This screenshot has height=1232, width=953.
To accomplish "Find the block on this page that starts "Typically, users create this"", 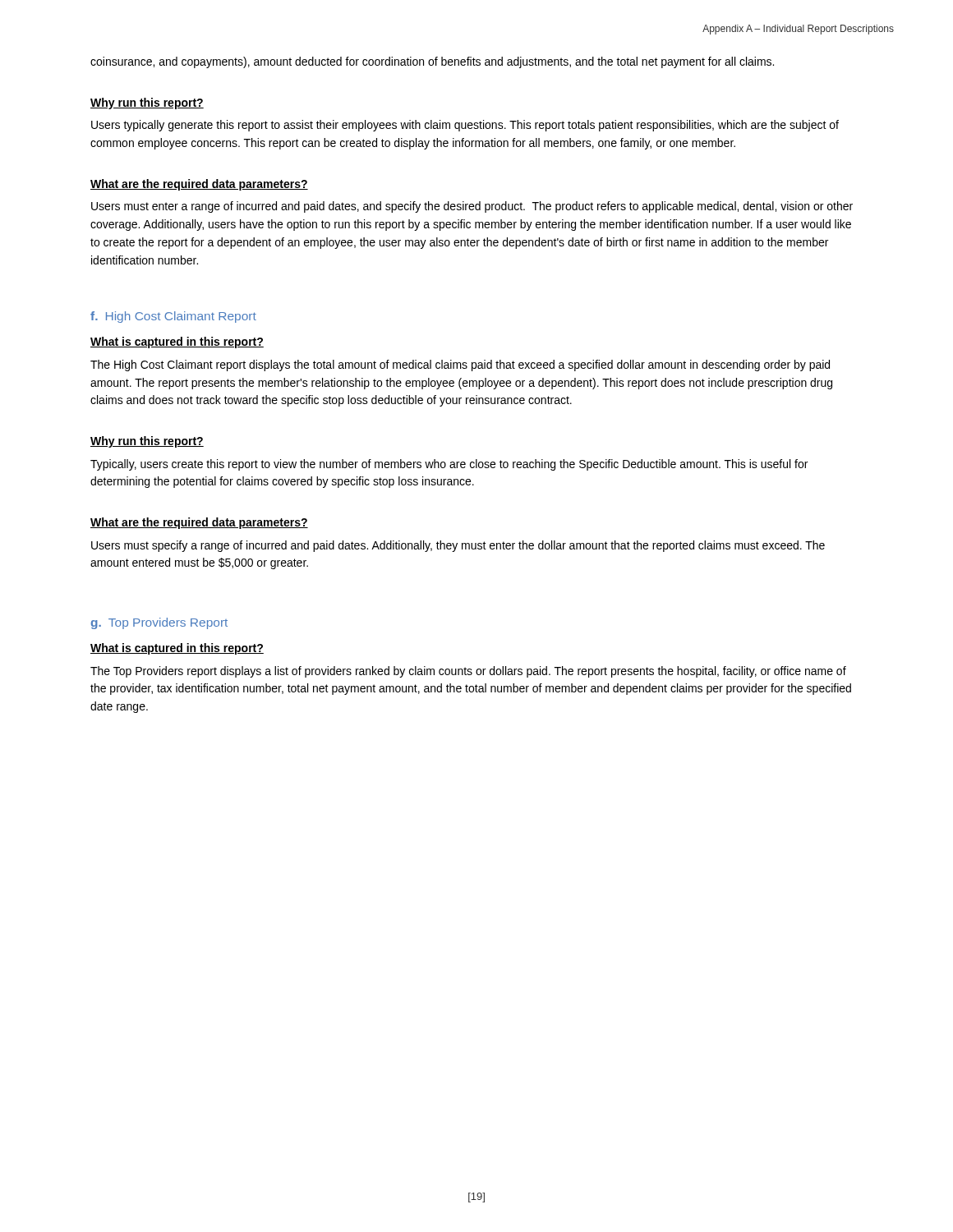I will click(476, 473).
